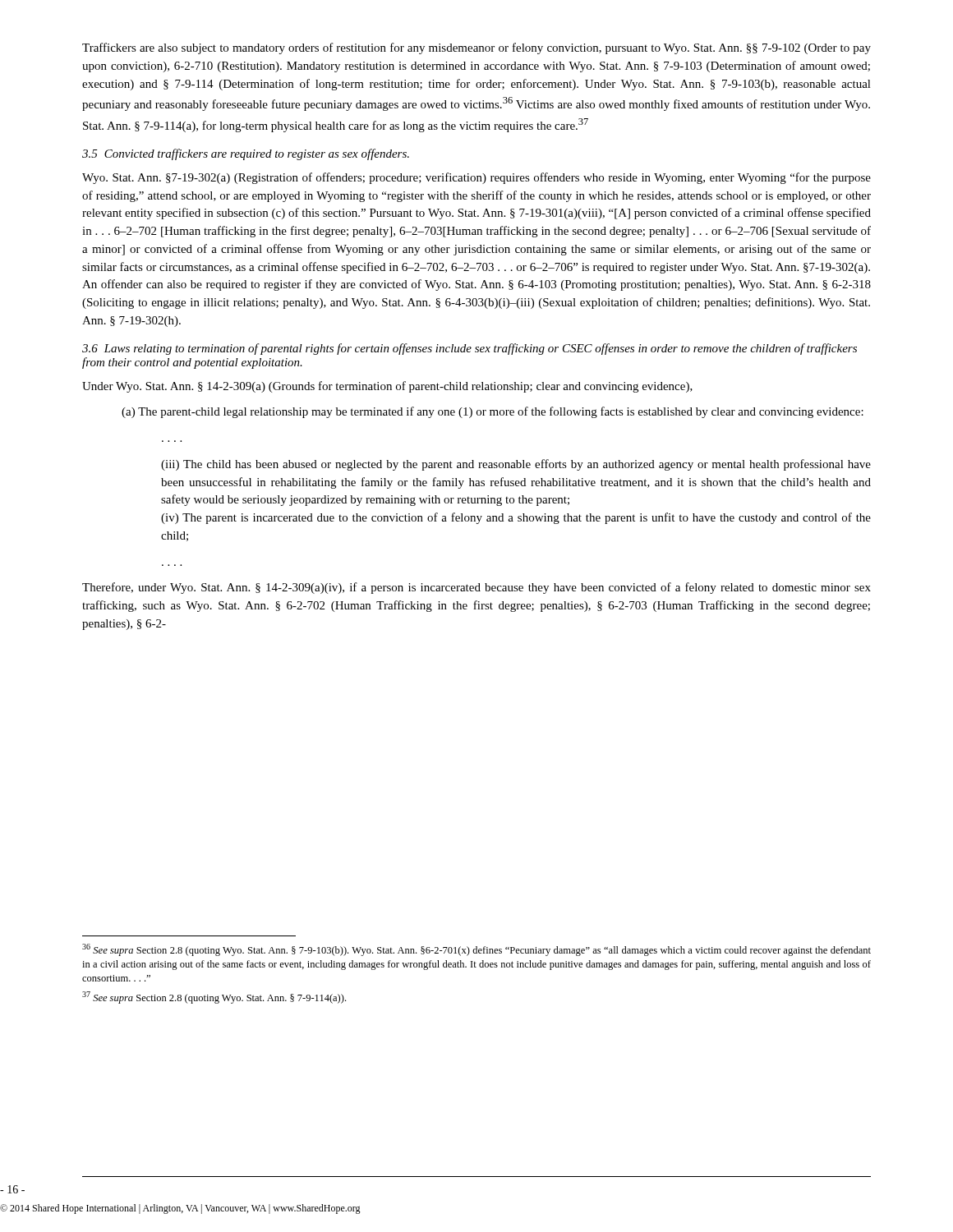Screen dimensions: 1232x953
Task: Click on the text starting "36 See supra"
Action: point(476,963)
